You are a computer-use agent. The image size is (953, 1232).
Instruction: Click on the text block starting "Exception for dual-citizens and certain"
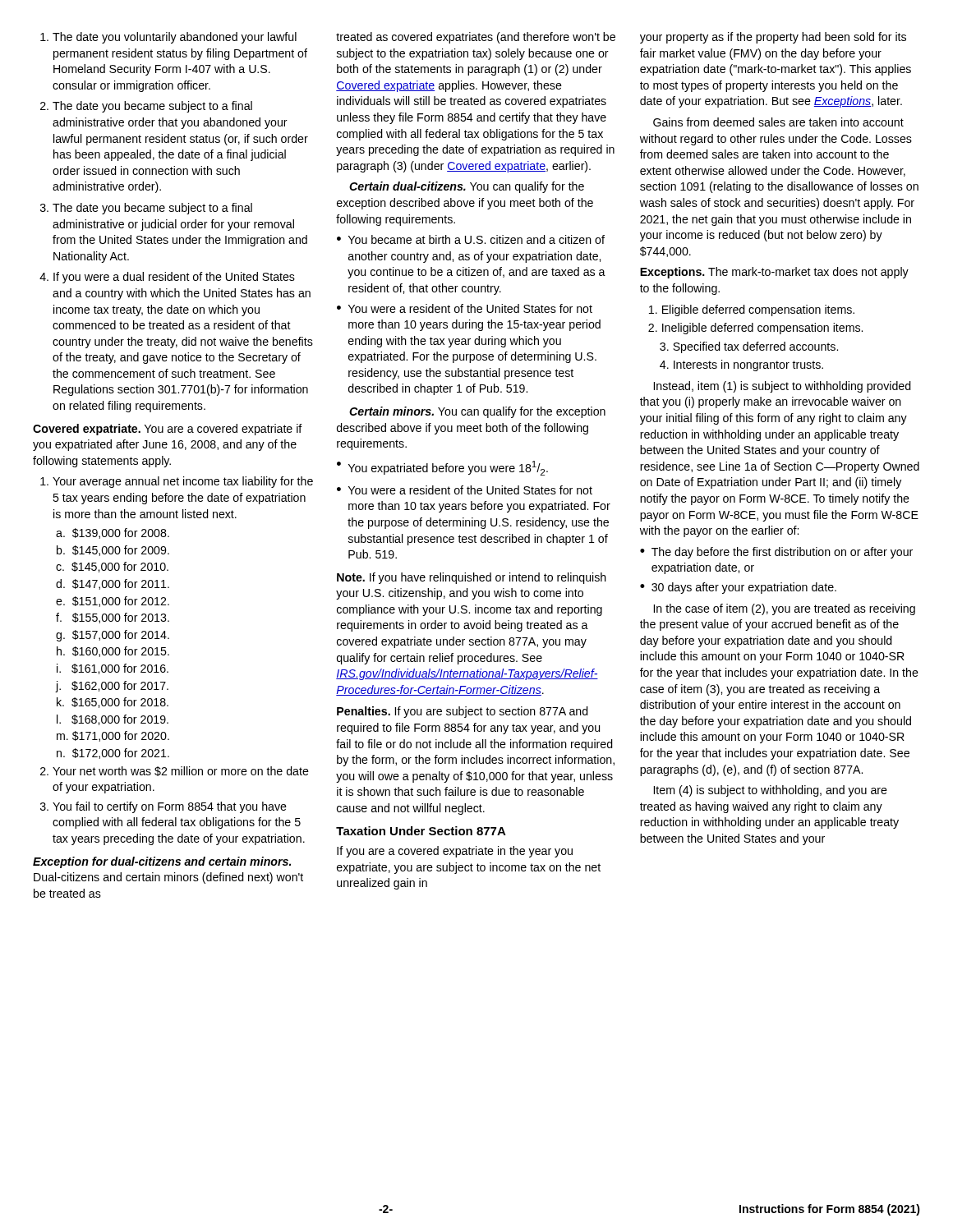click(173, 878)
